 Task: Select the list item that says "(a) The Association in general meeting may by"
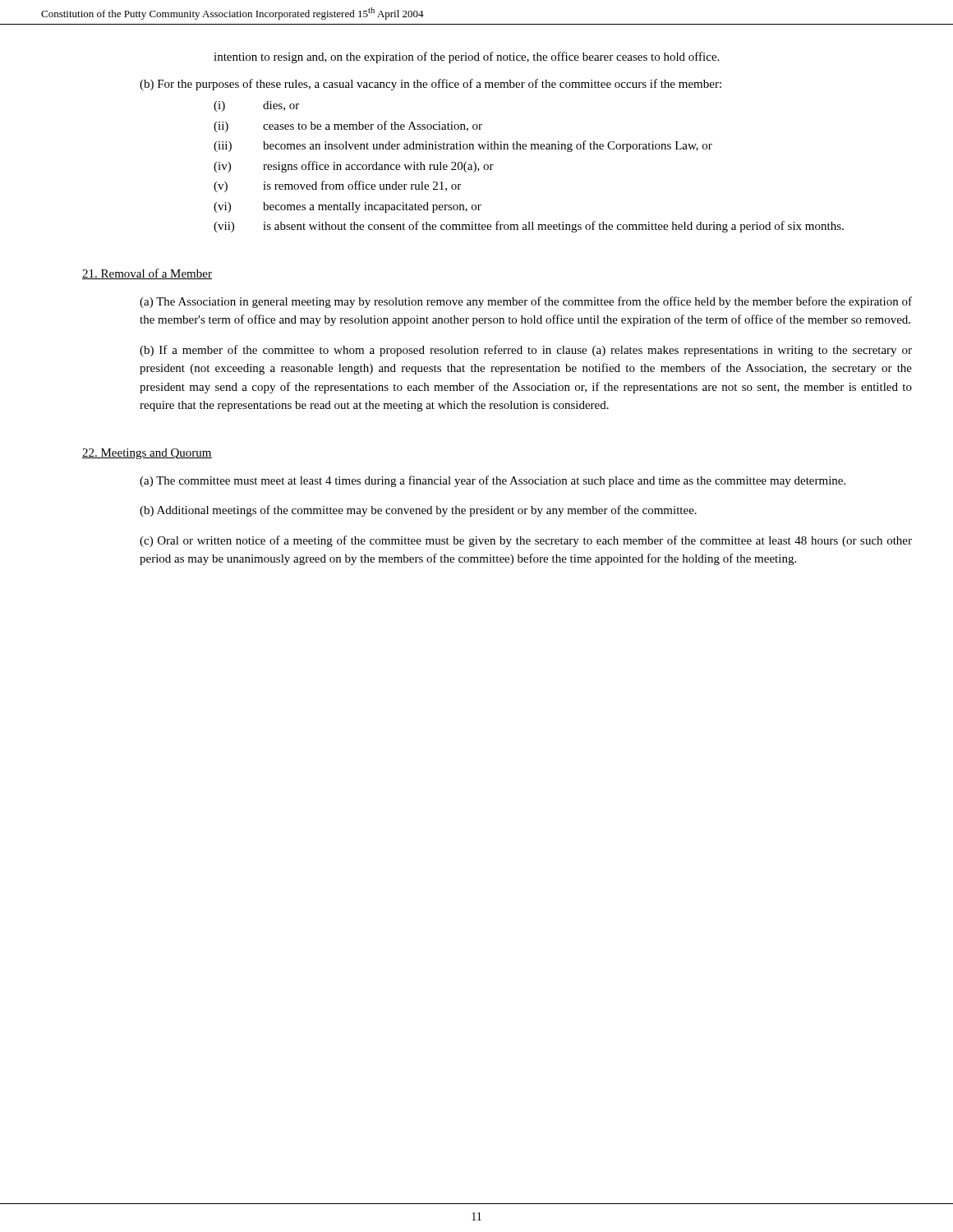click(526, 310)
